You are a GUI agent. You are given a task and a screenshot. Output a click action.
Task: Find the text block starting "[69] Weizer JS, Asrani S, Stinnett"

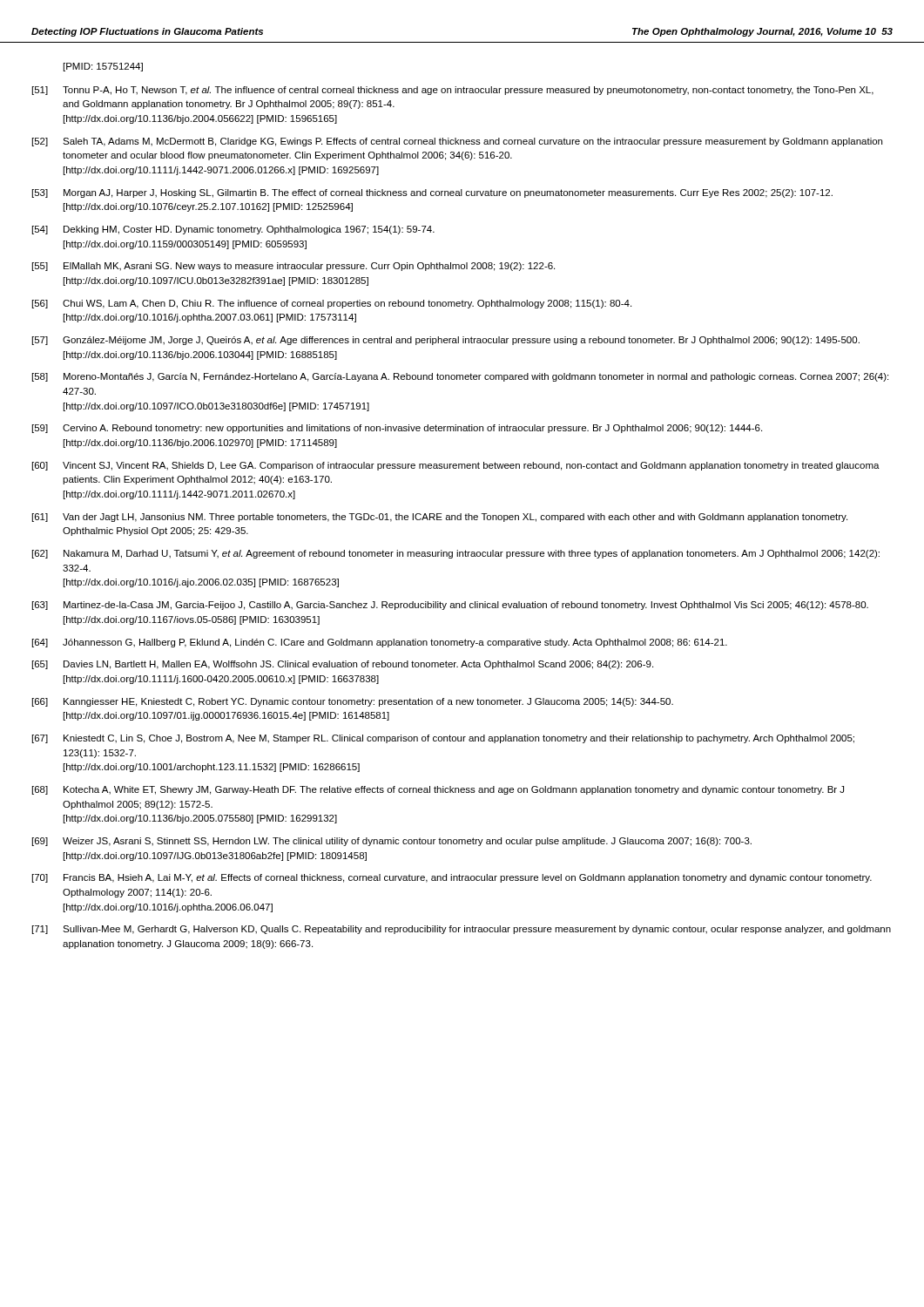462,848
